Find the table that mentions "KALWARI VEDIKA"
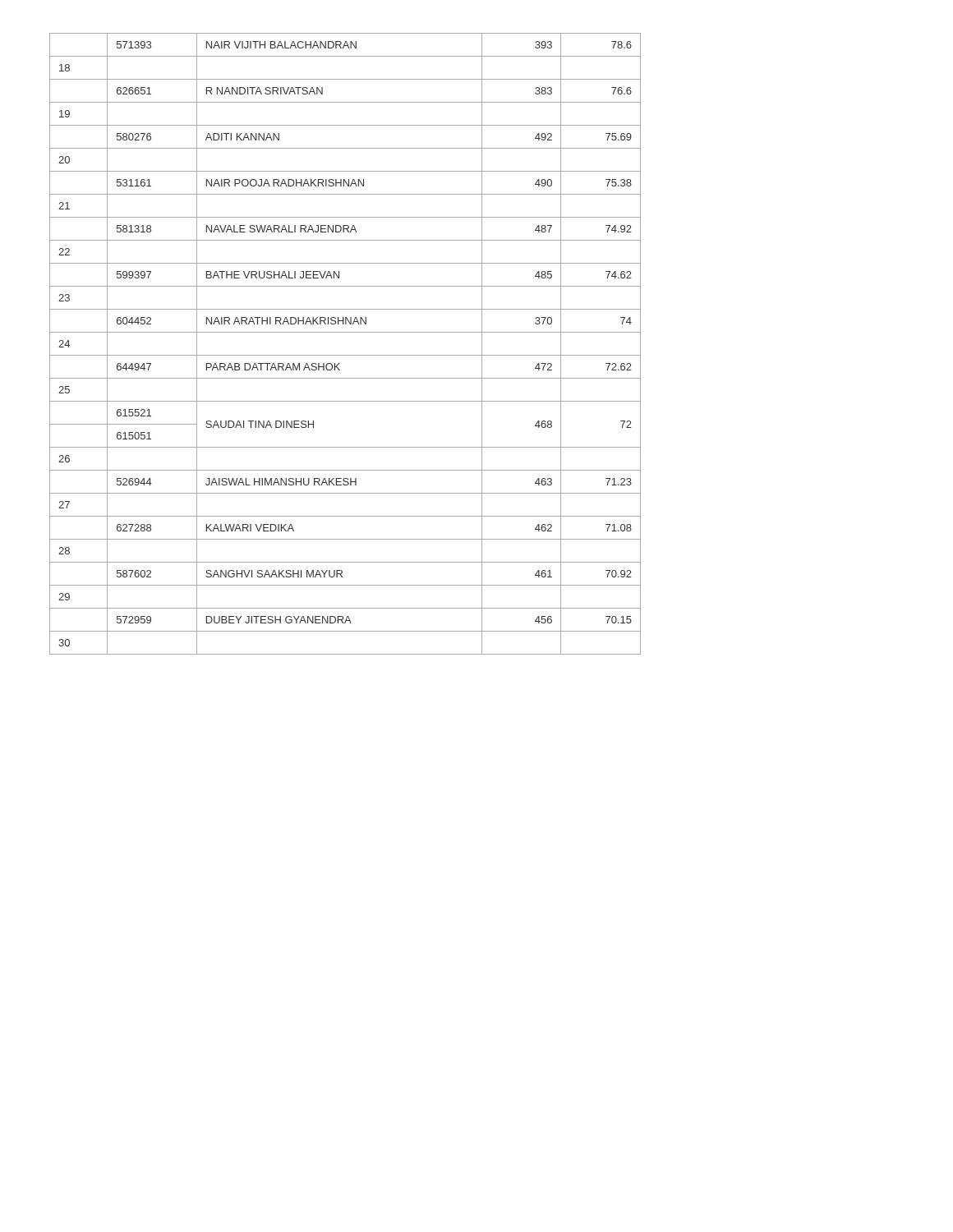Viewport: 953px width, 1232px height. coord(476,344)
